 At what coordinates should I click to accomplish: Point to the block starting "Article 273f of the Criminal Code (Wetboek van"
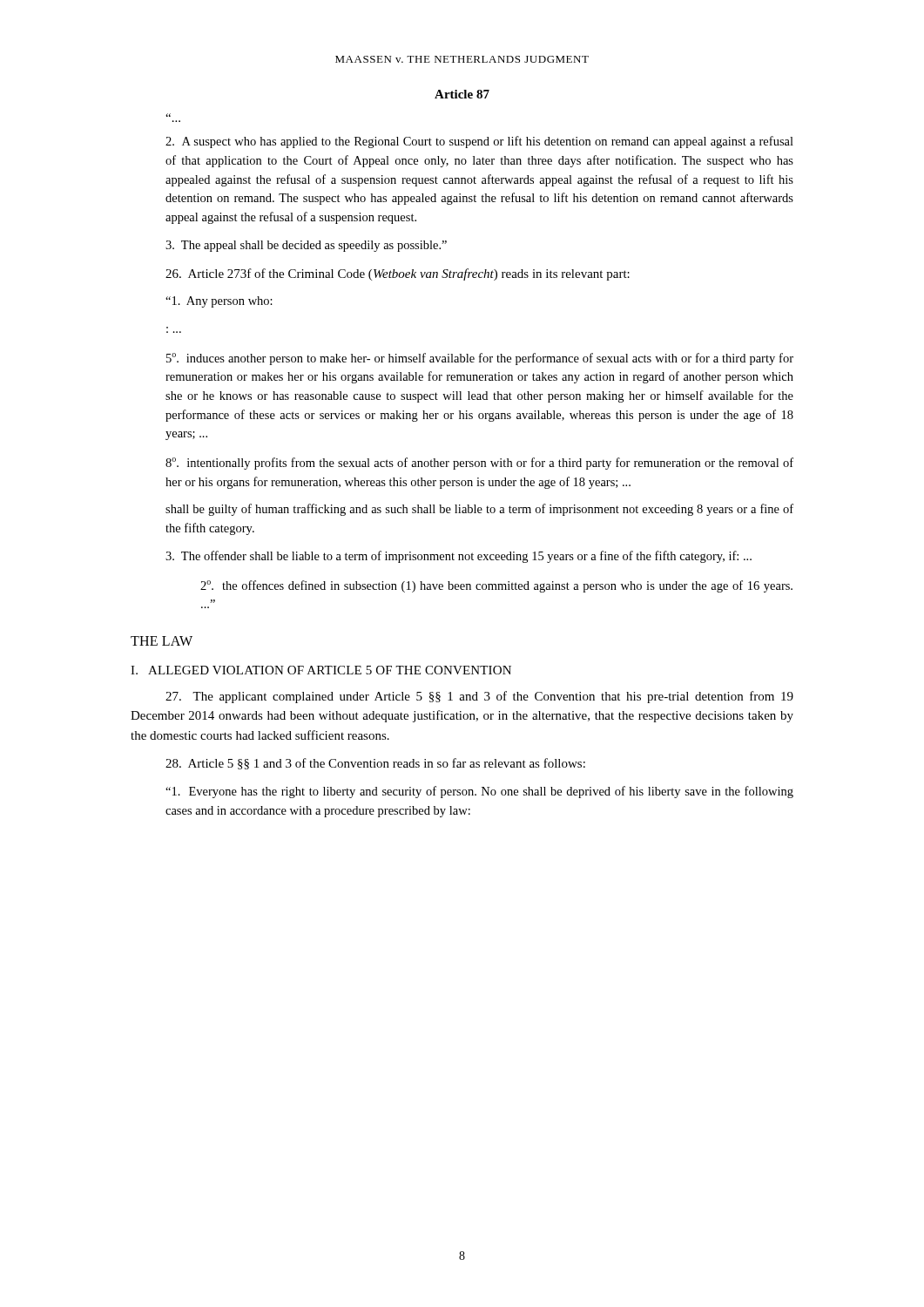coord(398,273)
